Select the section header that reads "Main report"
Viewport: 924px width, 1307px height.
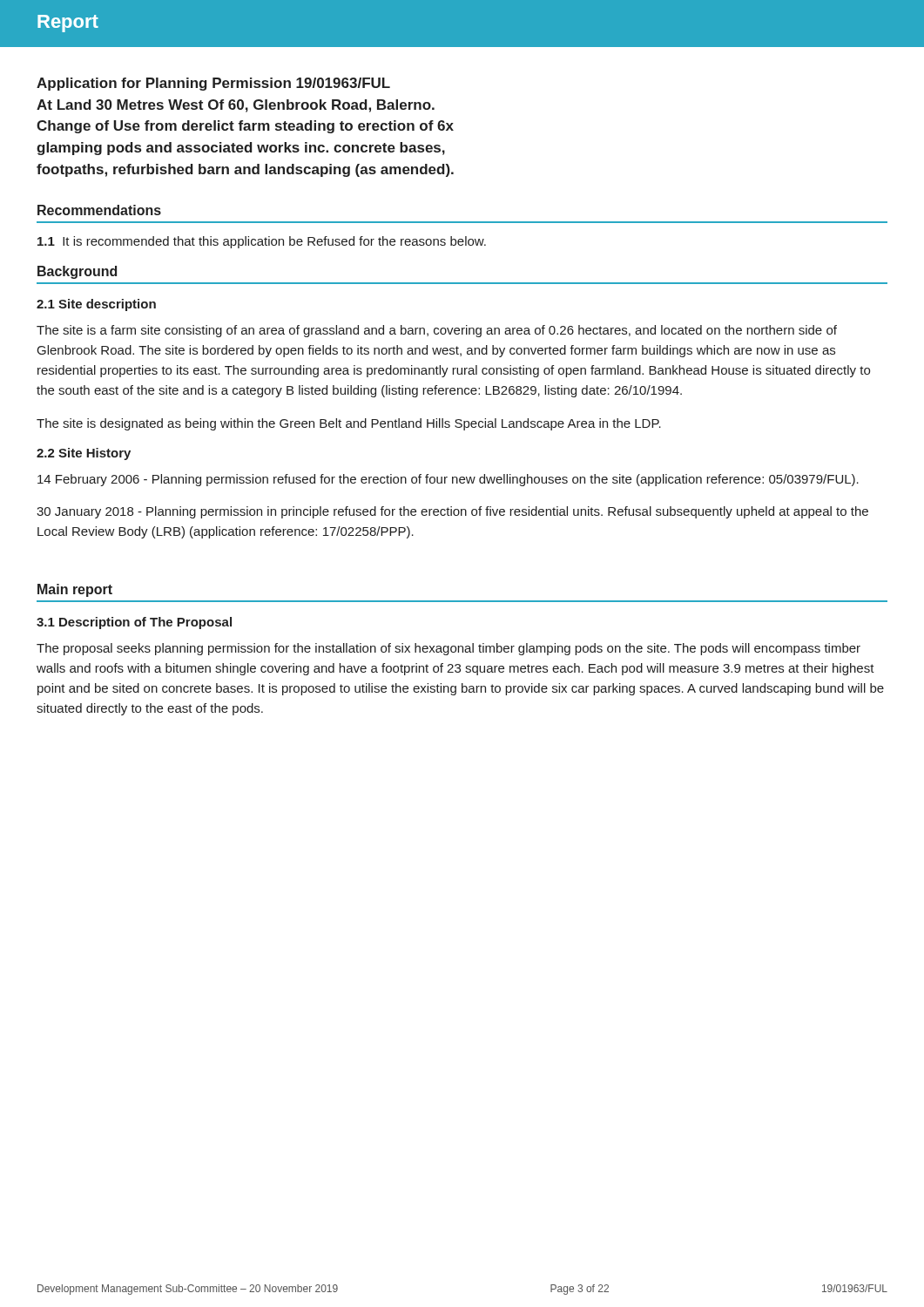462,591
